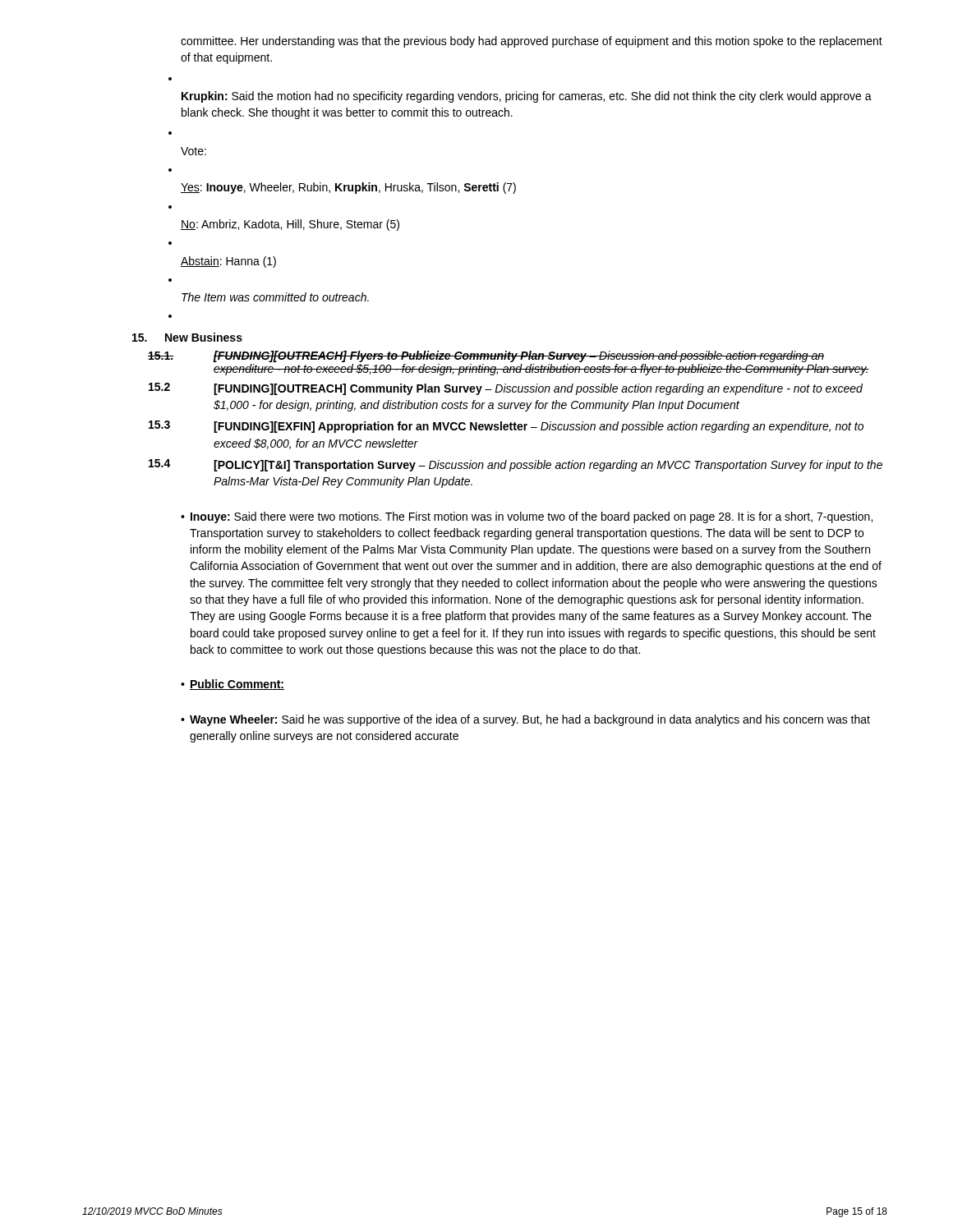This screenshot has width=953, height=1232.
Task: Find the list item with the text "• Public Comment:"
Action: [233, 684]
